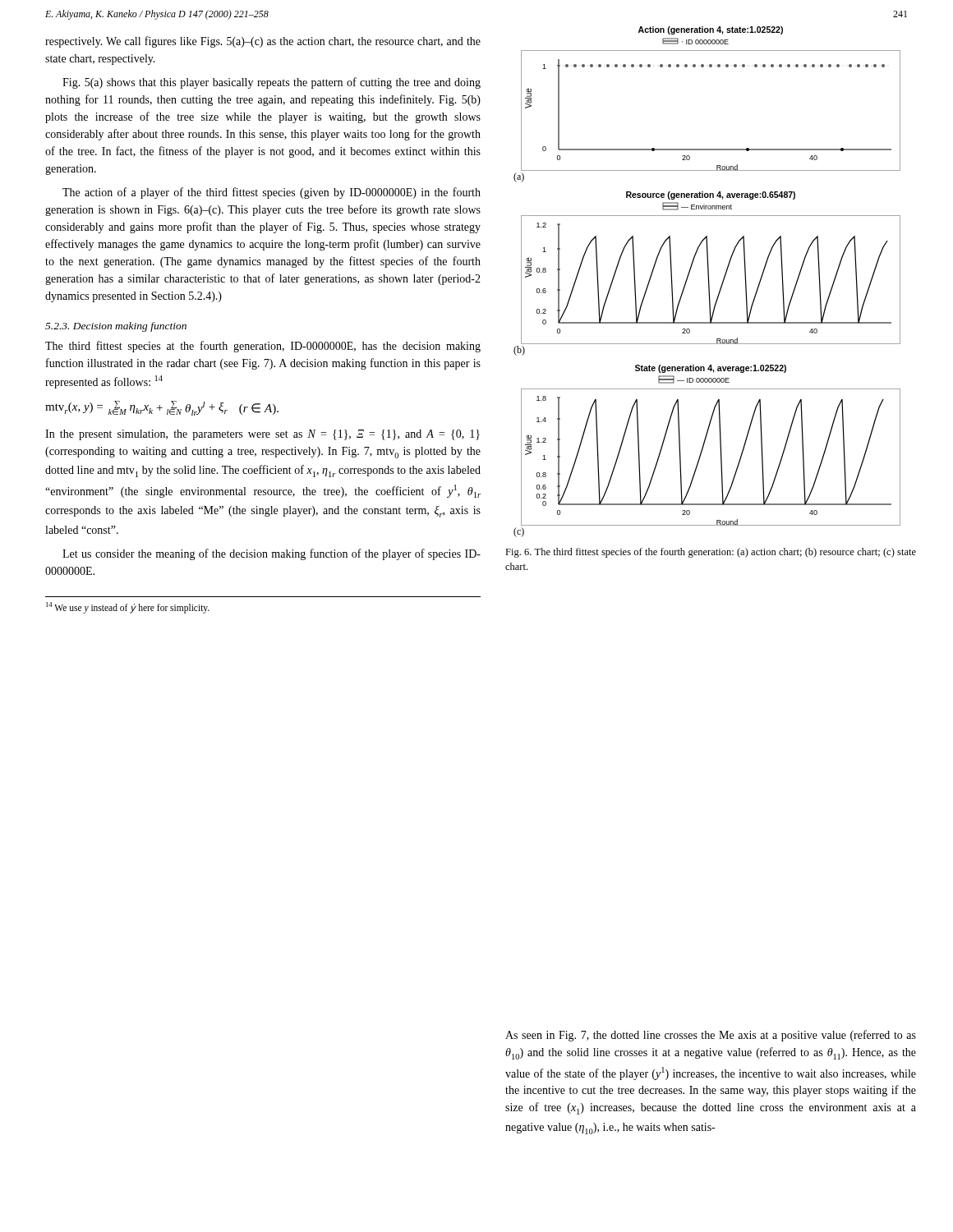Point to the block beginning "As seen in Fig. 7,"
Image resolution: width=953 pixels, height=1232 pixels.
711,1082
